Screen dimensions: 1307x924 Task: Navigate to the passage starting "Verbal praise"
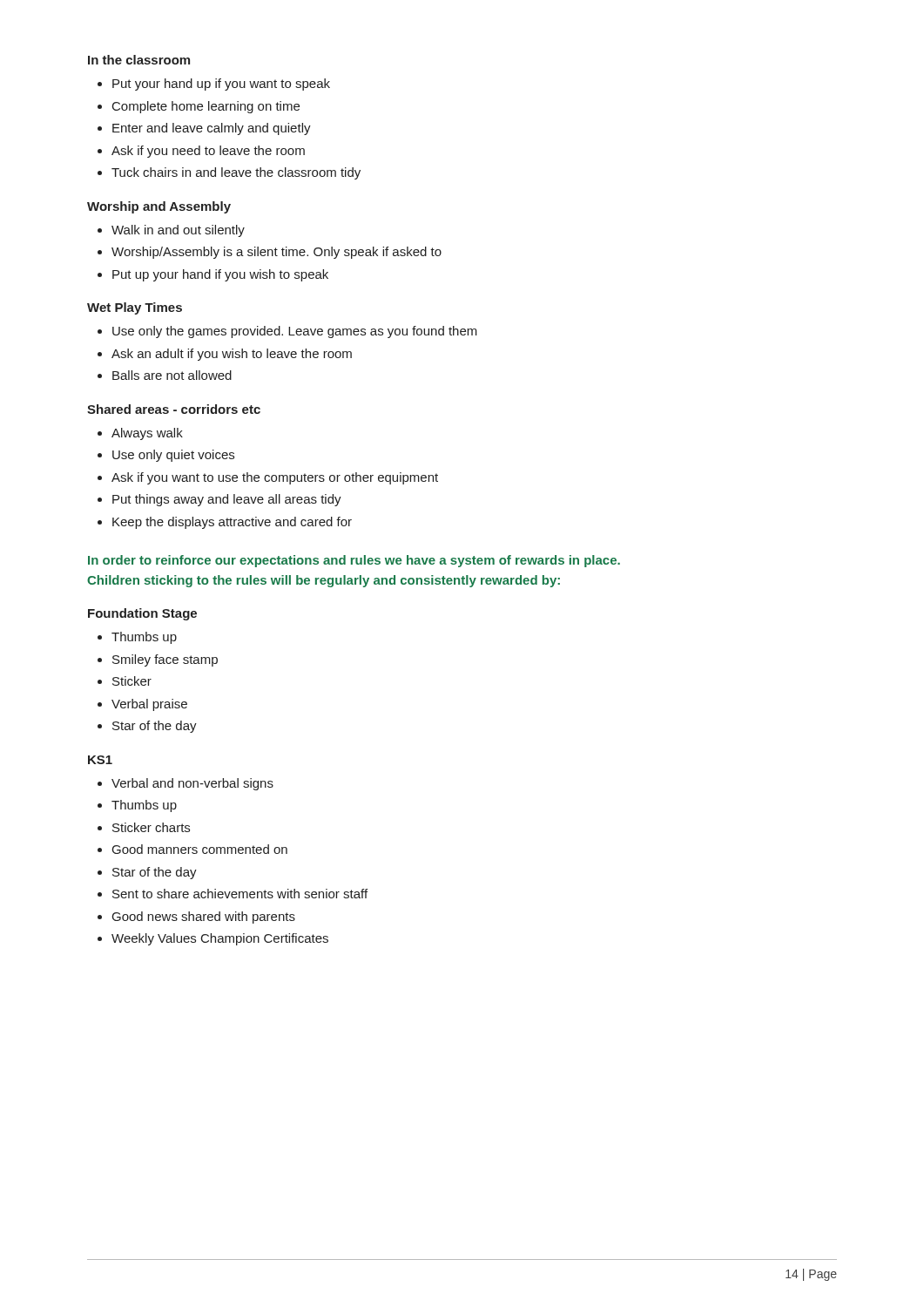150,703
